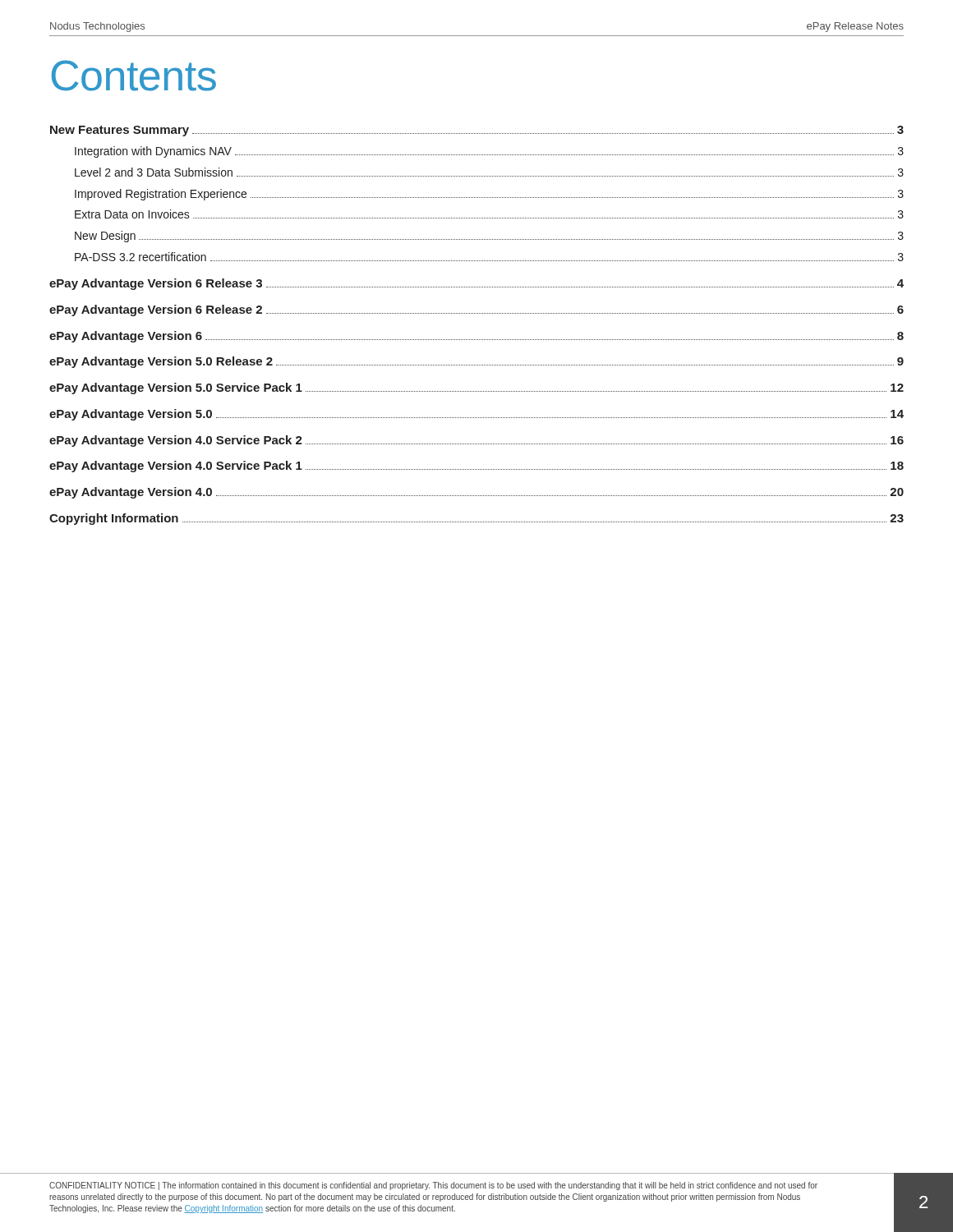Select the passage starting "Improved Registration Experience 3"
Image resolution: width=953 pixels, height=1232 pixels.
click(489, 194)
